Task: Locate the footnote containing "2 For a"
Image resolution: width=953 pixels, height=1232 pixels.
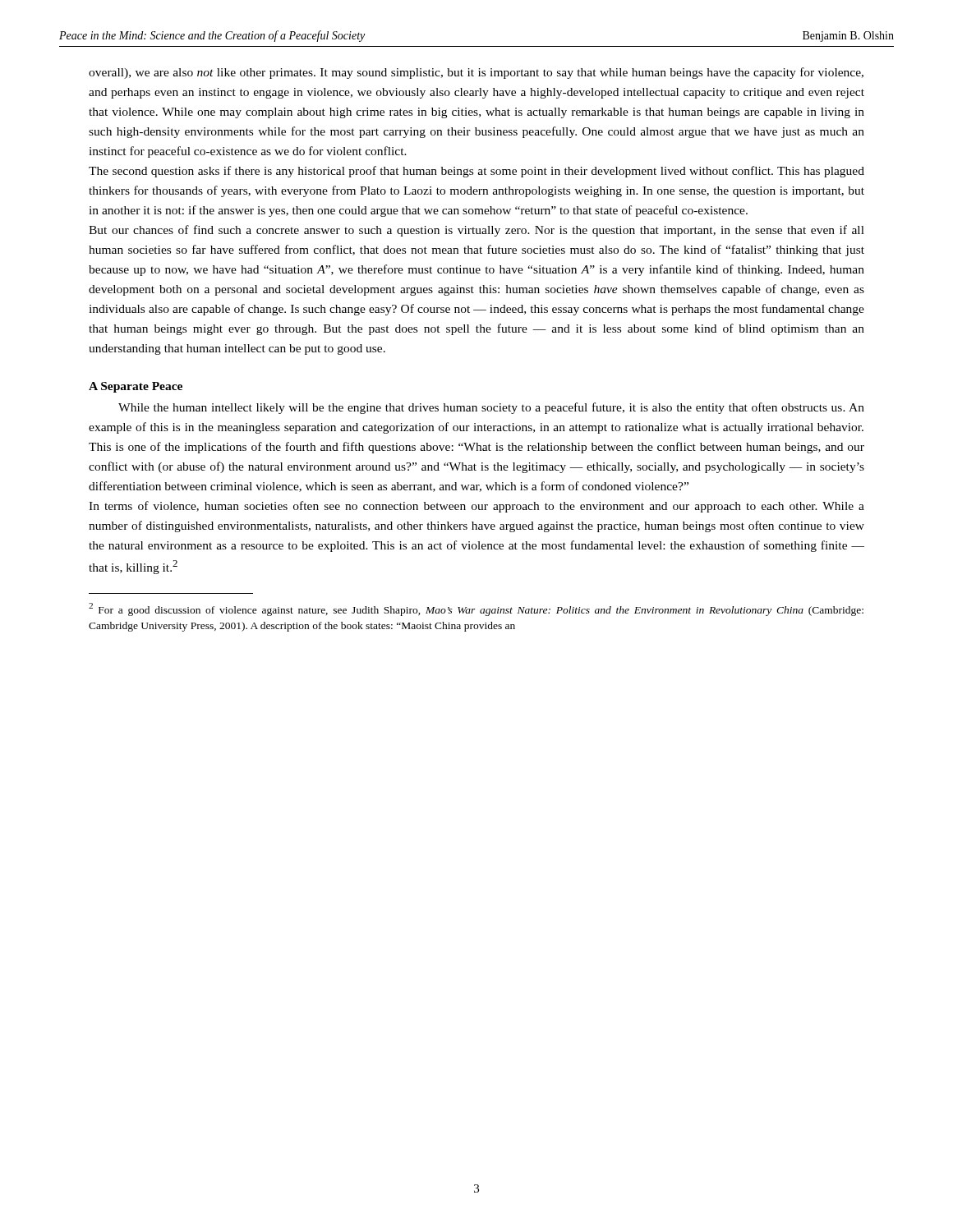Action: (476, 616)
